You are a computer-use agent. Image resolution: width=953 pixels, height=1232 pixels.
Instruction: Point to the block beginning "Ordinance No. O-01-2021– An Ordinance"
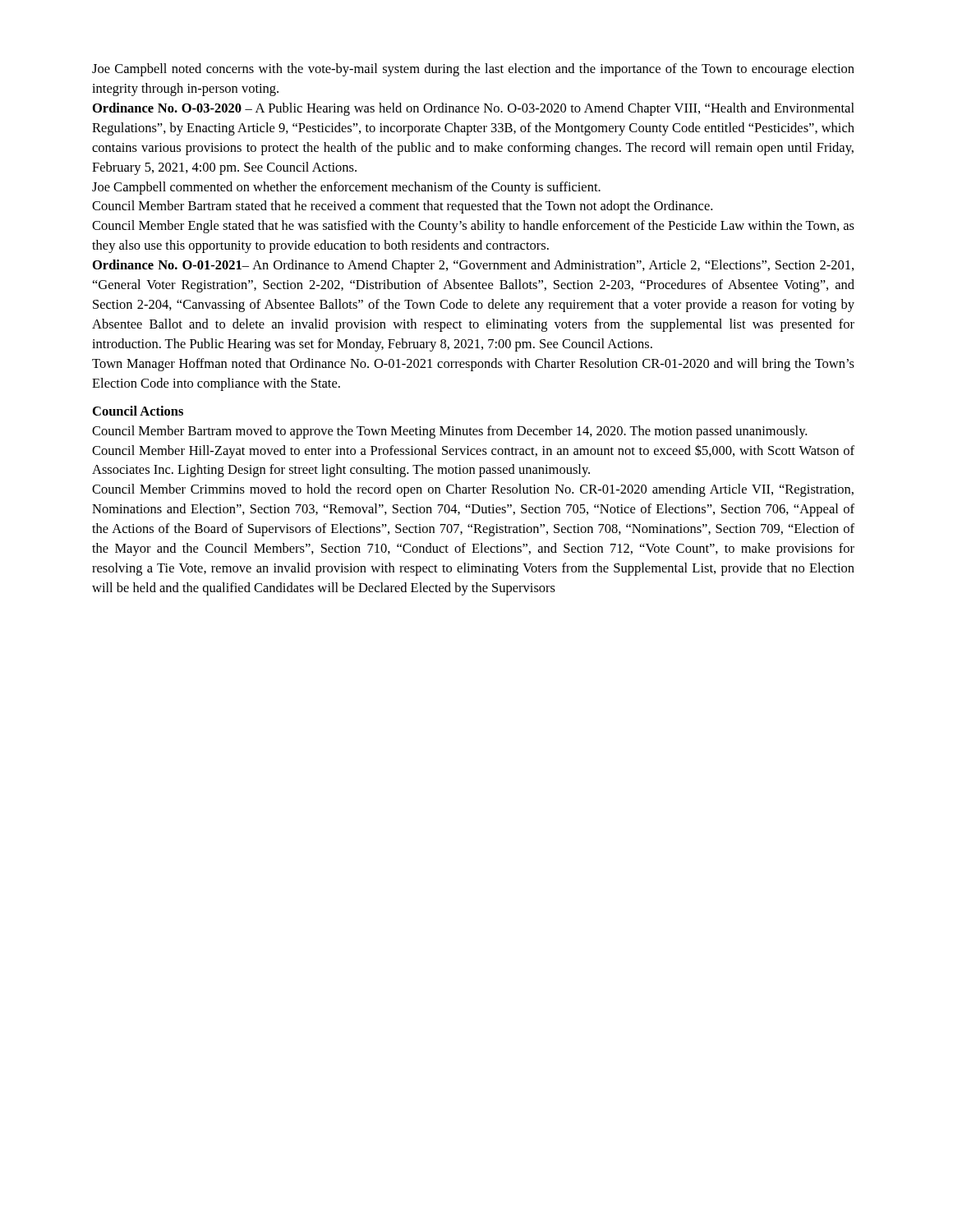[x=473, y=304]
